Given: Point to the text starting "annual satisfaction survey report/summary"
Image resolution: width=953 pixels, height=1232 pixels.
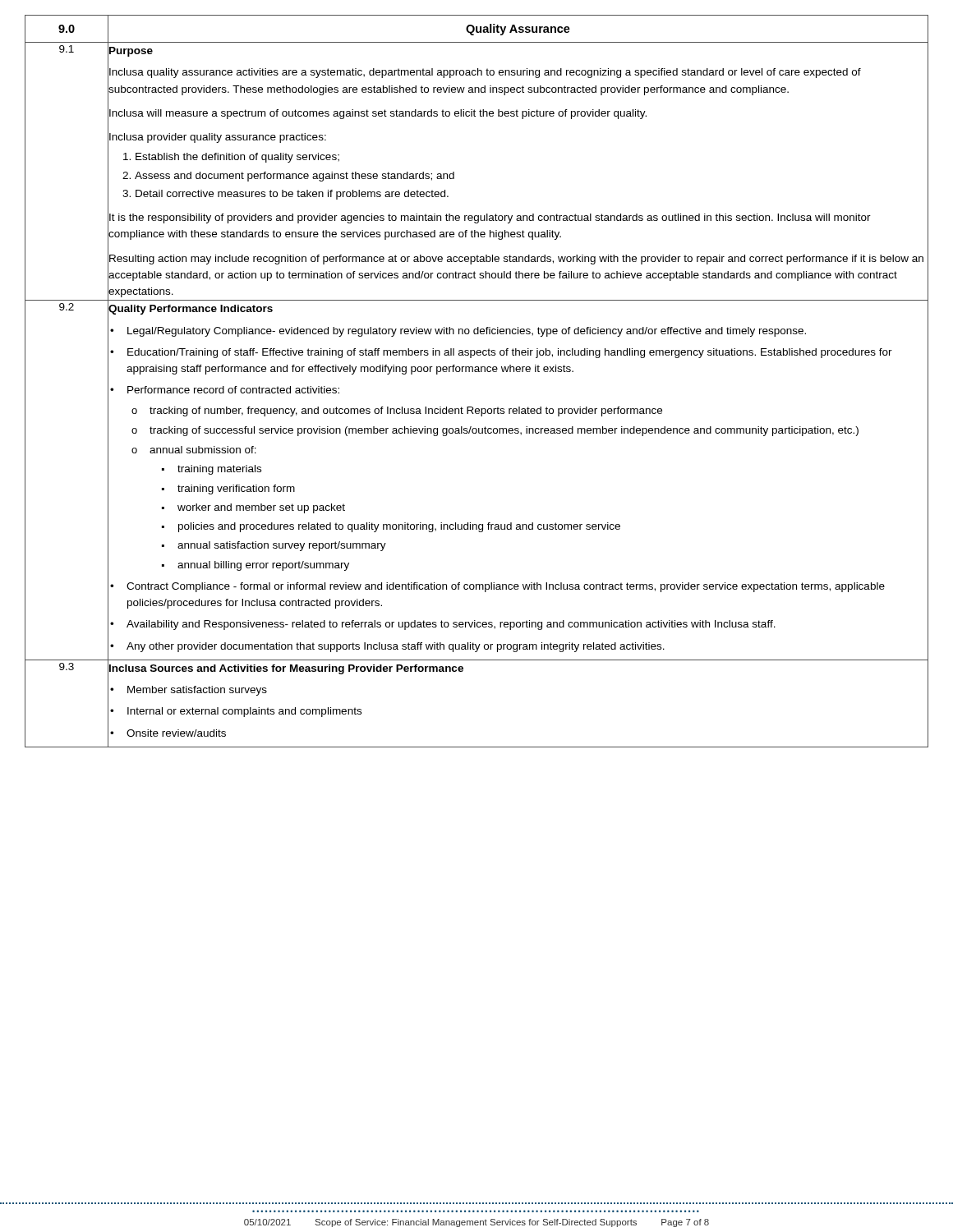Looking at the screenshot, I should point(282,545).
